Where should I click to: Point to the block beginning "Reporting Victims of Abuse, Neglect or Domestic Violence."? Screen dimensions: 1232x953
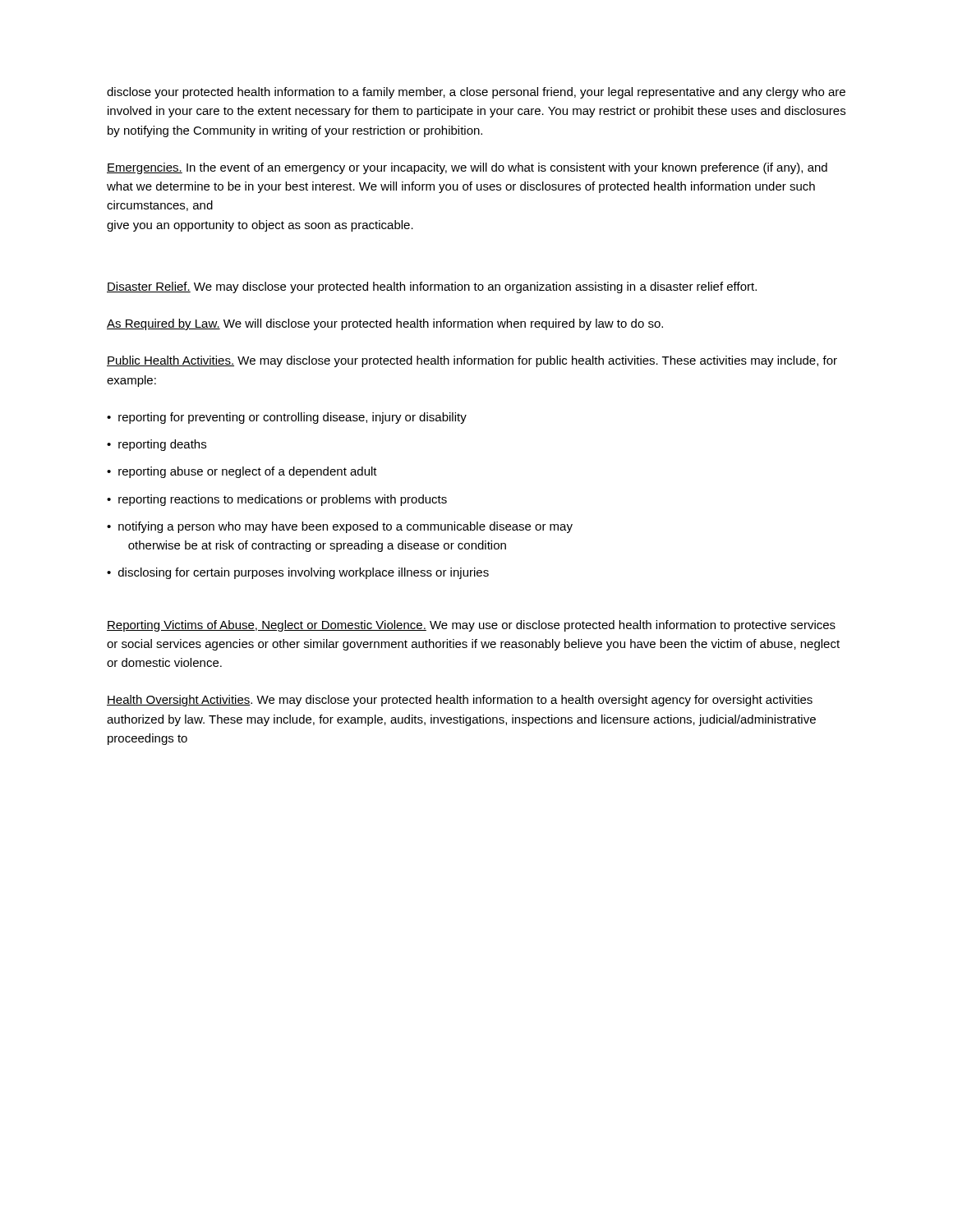pos(473,643)
